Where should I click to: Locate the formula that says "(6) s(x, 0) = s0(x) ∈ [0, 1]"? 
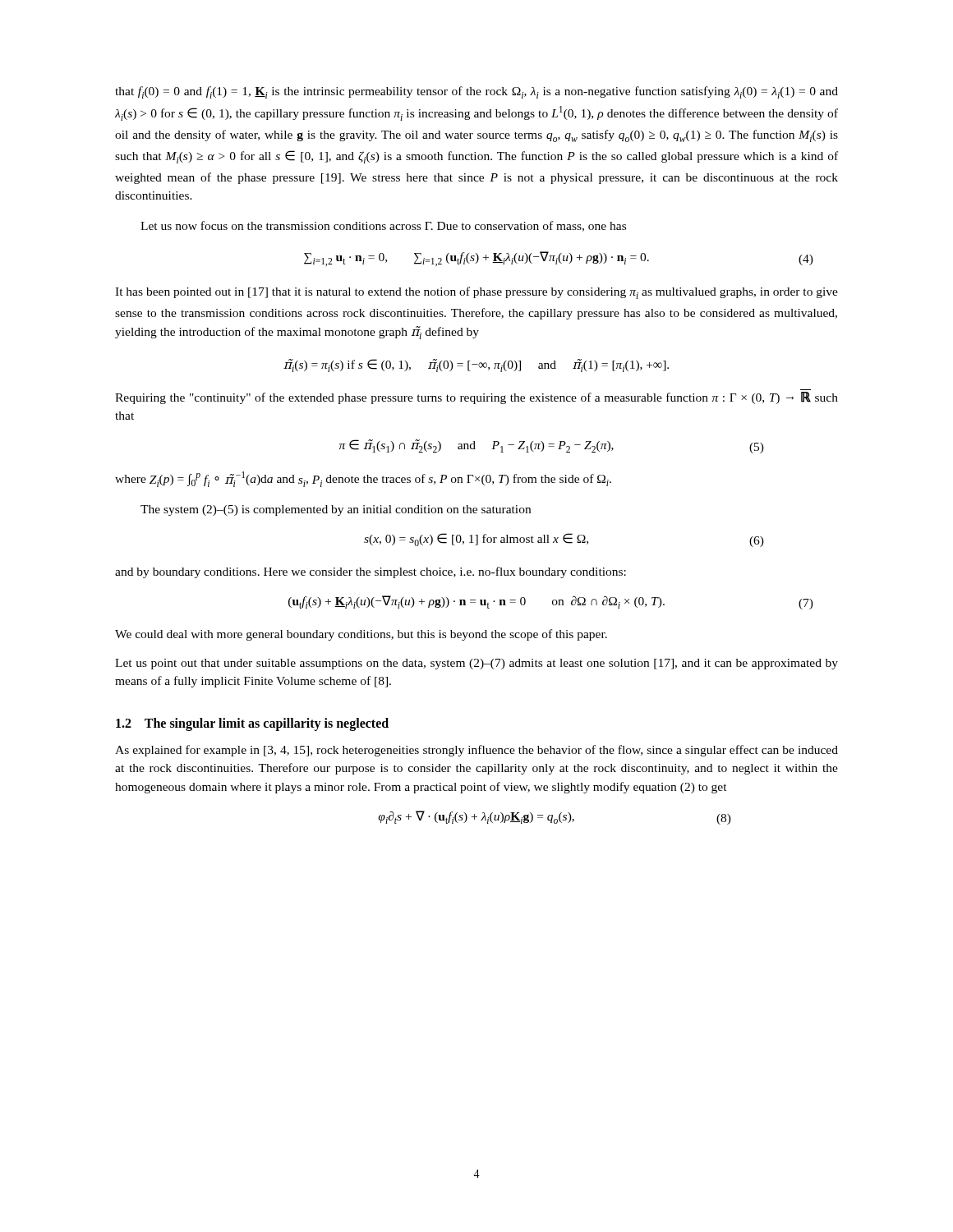476,540
